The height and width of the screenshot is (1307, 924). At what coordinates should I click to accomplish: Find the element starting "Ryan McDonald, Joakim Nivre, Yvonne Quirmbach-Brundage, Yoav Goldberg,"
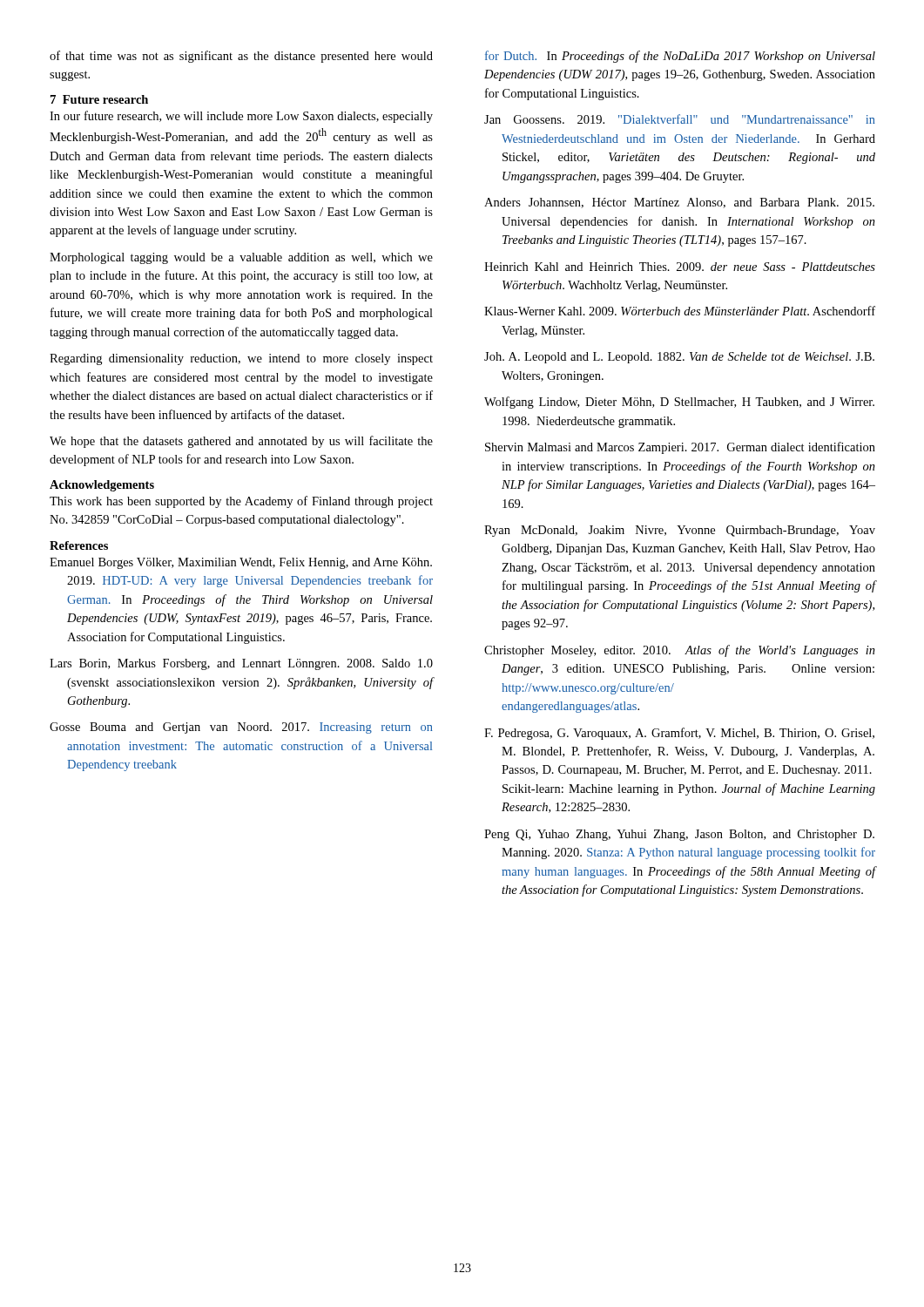tap(680, 577)
